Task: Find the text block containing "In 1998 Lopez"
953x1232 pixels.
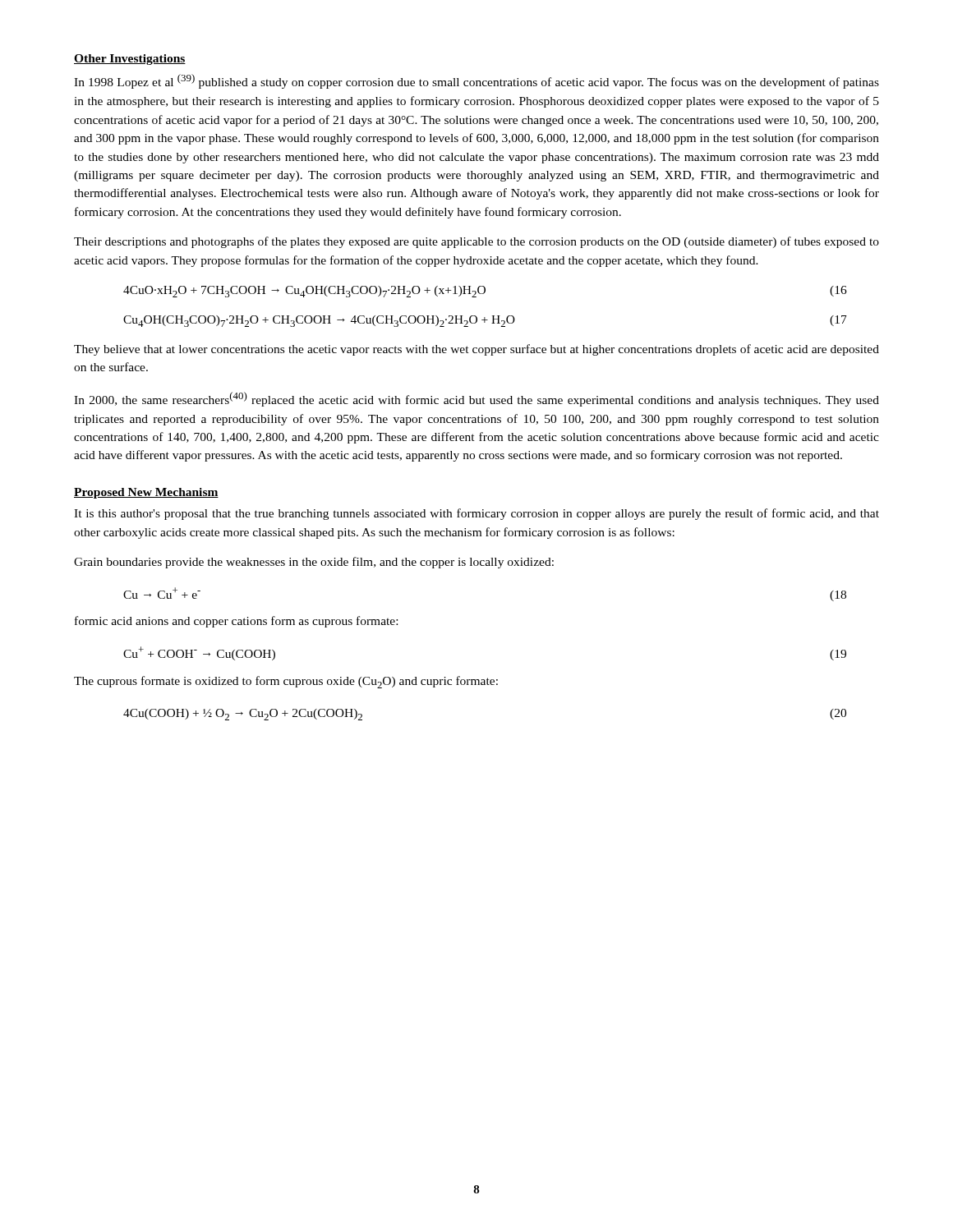Action: click(476, 145)
